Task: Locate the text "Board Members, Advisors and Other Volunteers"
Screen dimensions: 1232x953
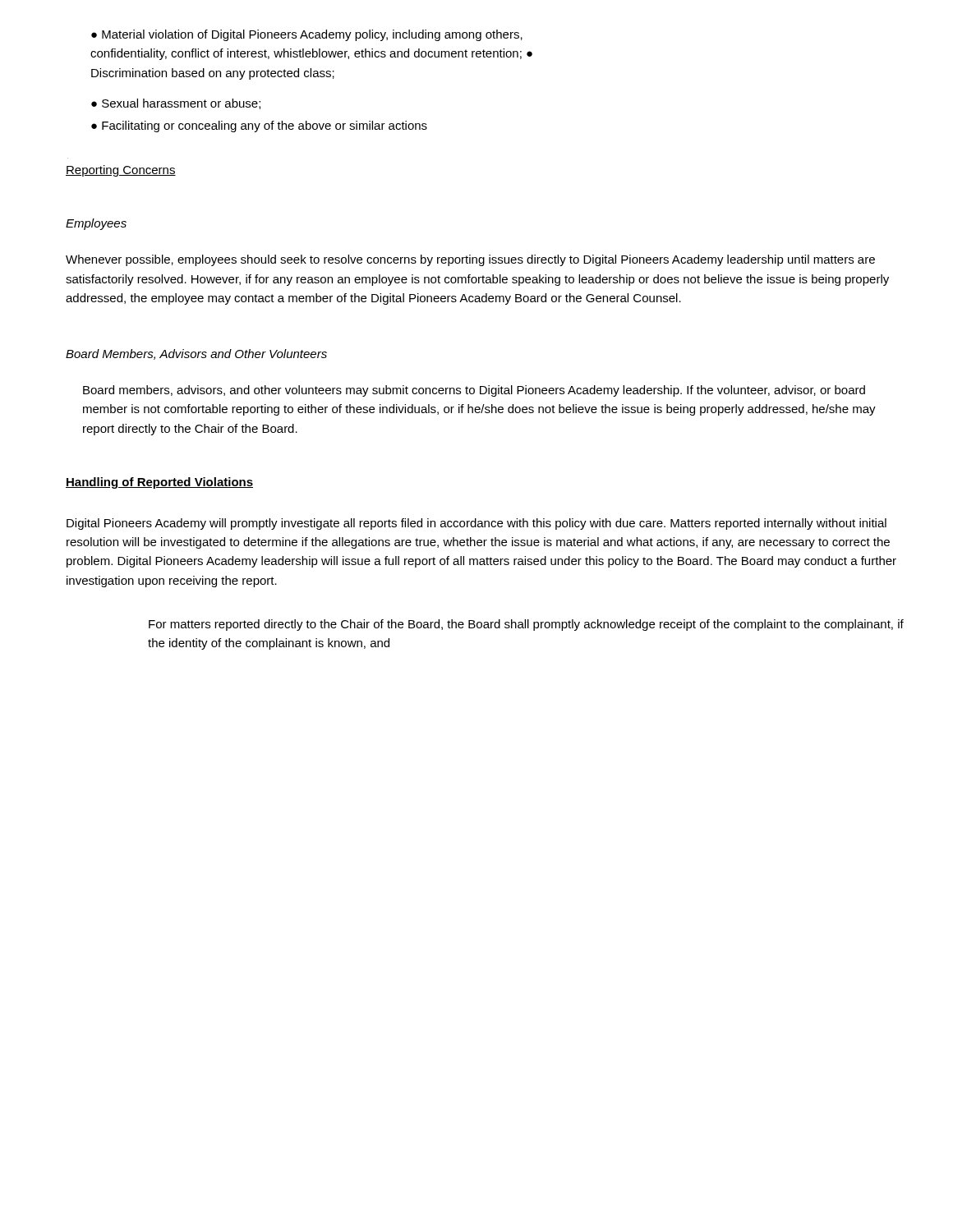Action: (196, 354)
